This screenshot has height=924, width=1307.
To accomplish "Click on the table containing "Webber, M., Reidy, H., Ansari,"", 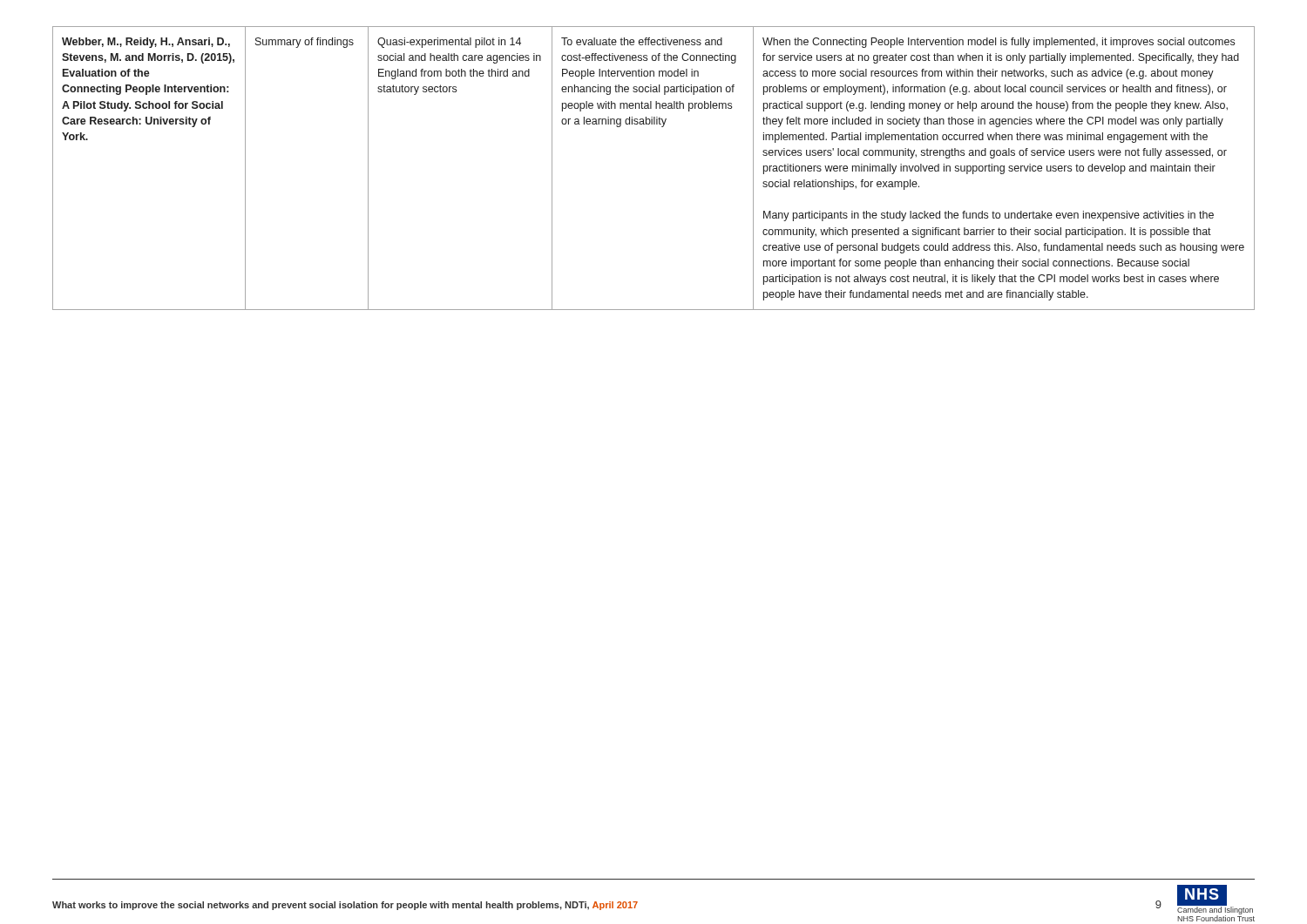I will click(x=654, y=168).
